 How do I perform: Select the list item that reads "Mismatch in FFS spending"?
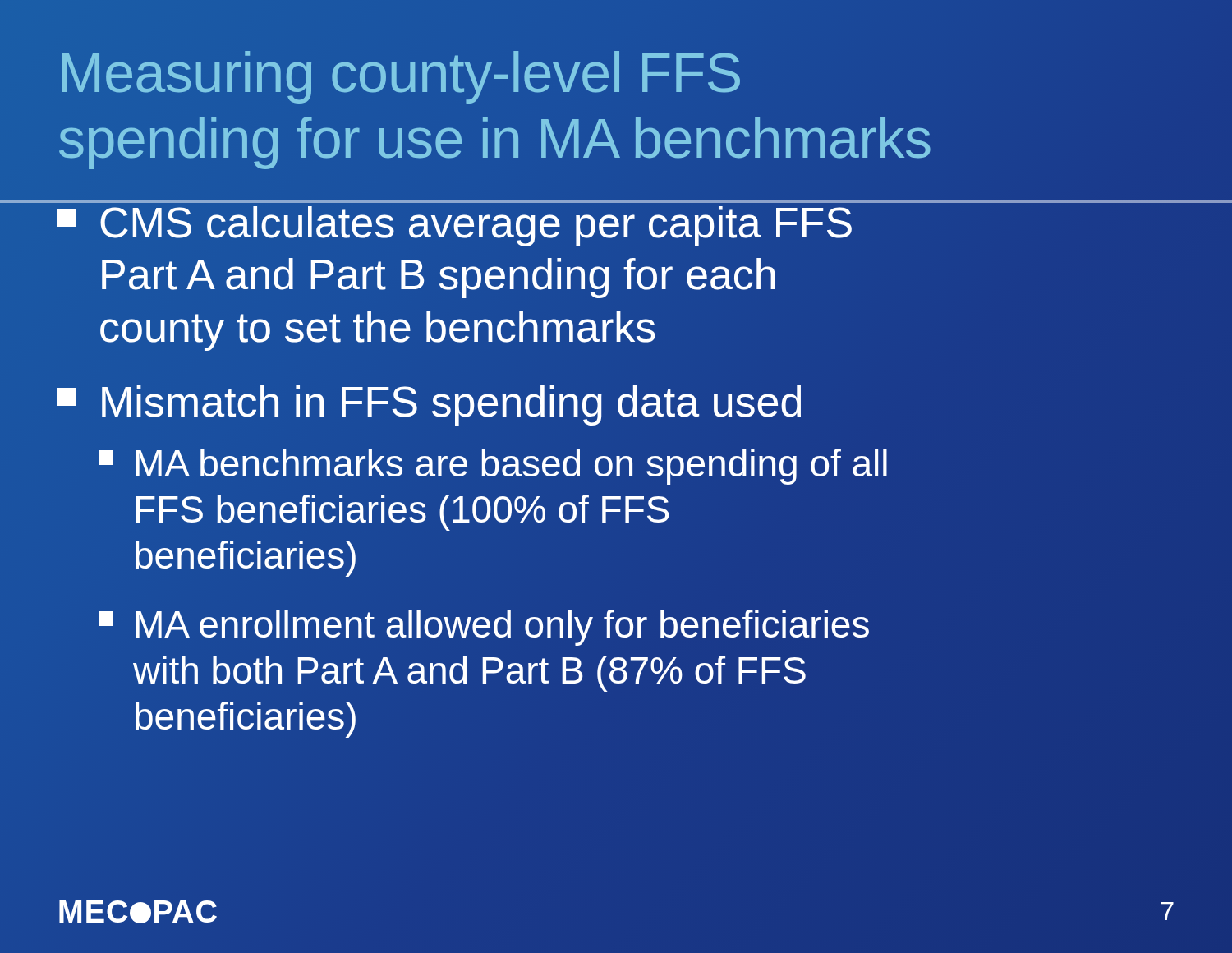tap(431, 403)
